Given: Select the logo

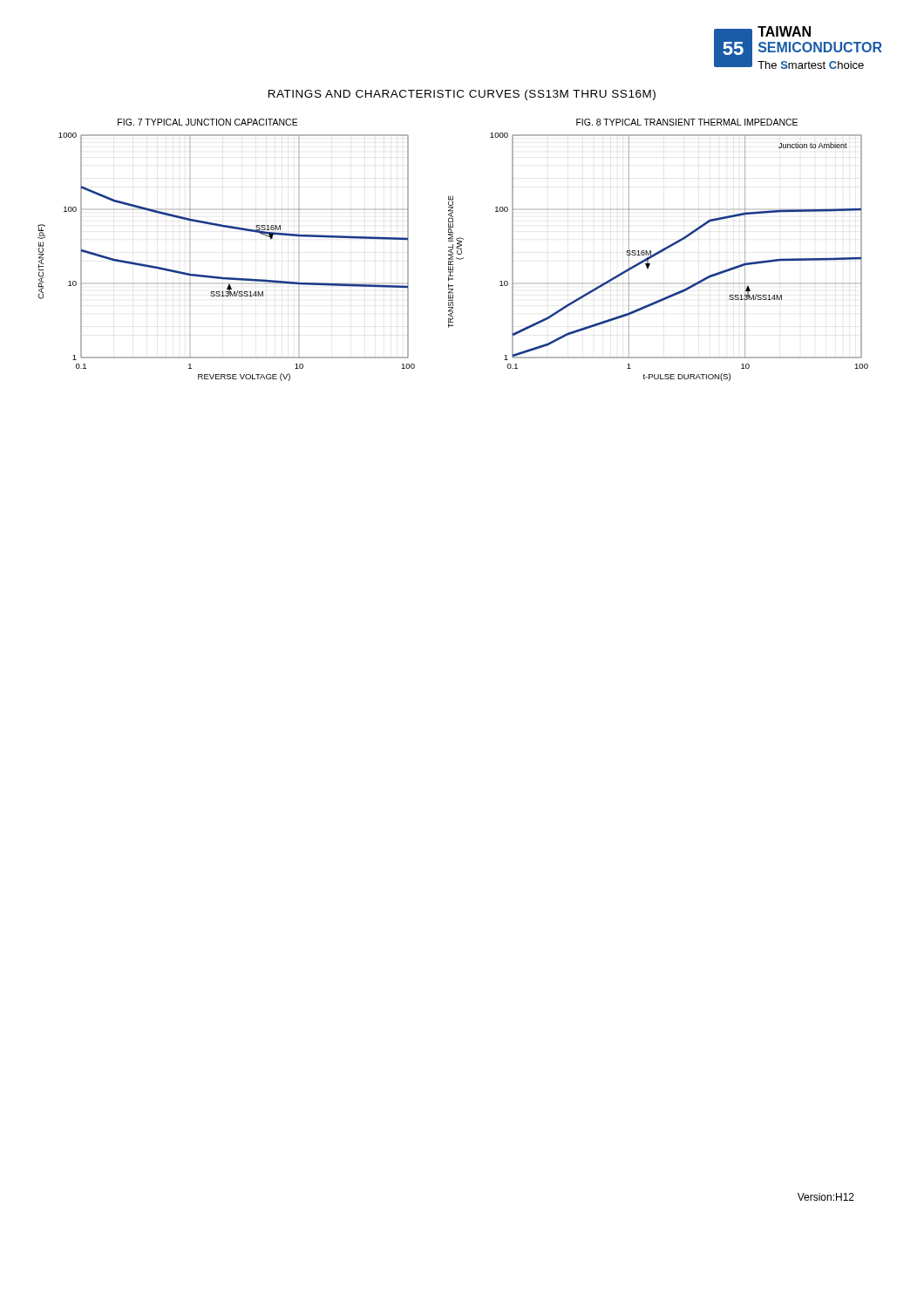Looking at the screenshot, I should tap(798, 48).
